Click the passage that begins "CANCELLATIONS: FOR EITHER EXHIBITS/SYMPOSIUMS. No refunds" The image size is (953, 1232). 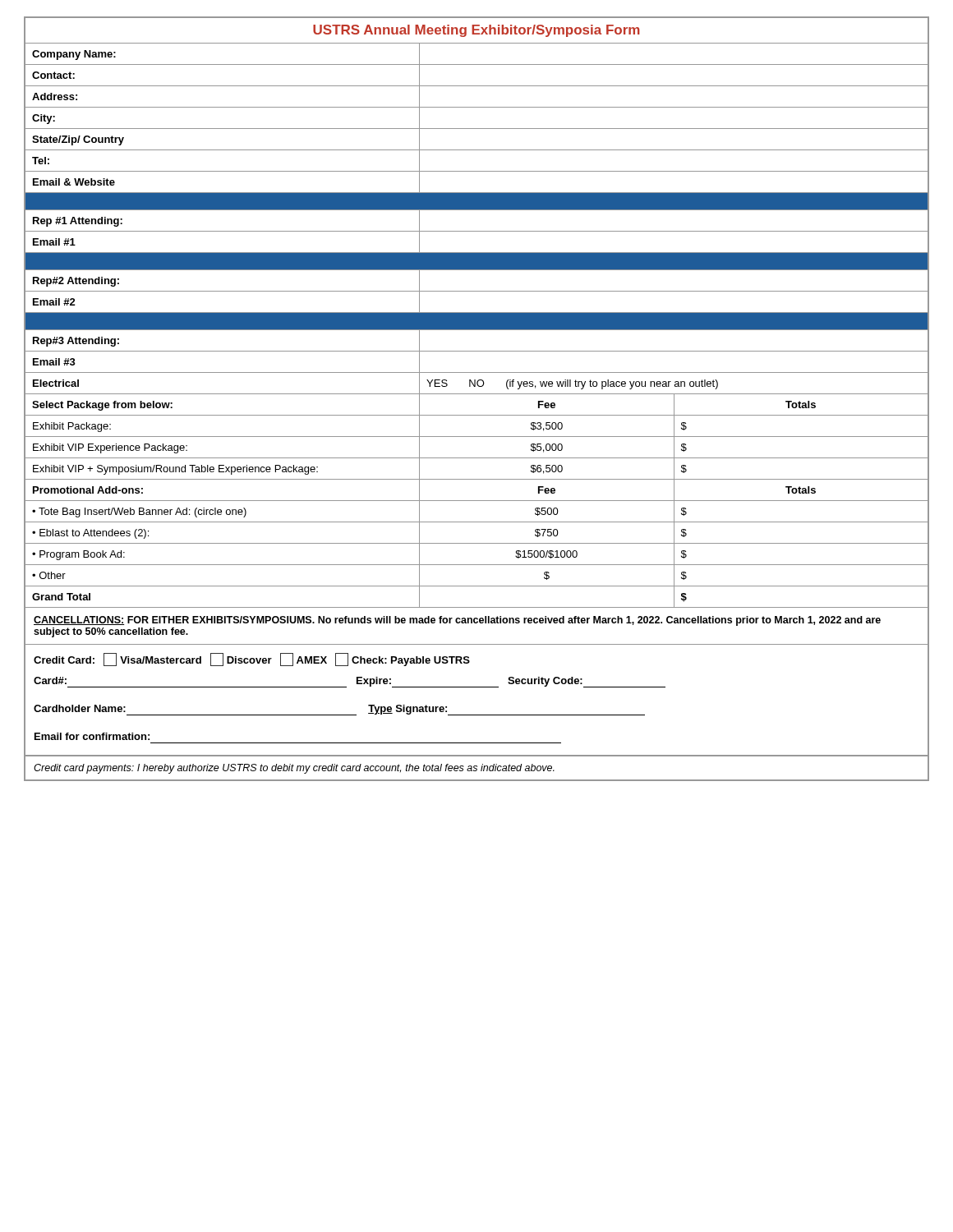[x=457, y=626]
